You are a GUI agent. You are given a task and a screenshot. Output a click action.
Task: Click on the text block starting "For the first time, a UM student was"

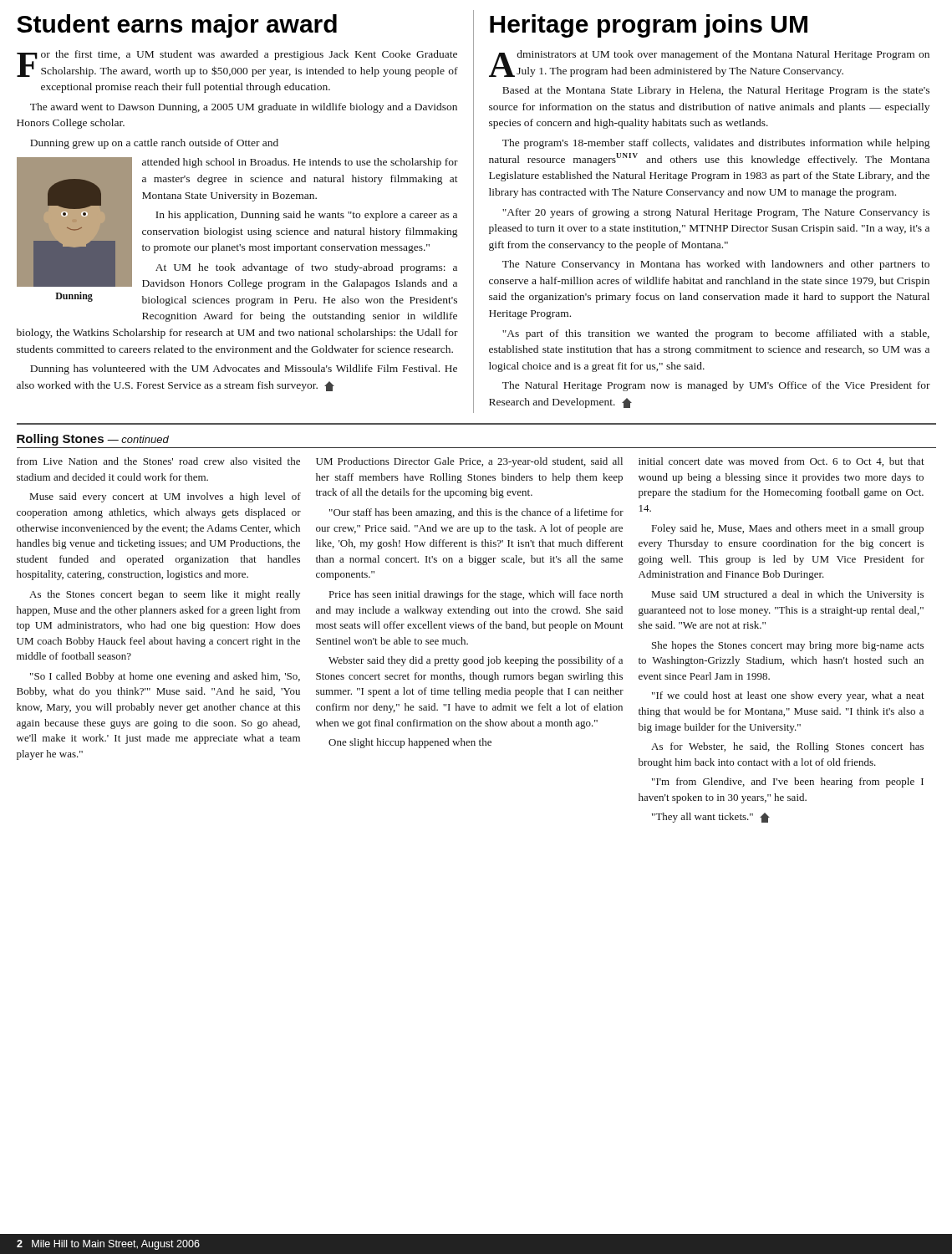tap(237, 220)
